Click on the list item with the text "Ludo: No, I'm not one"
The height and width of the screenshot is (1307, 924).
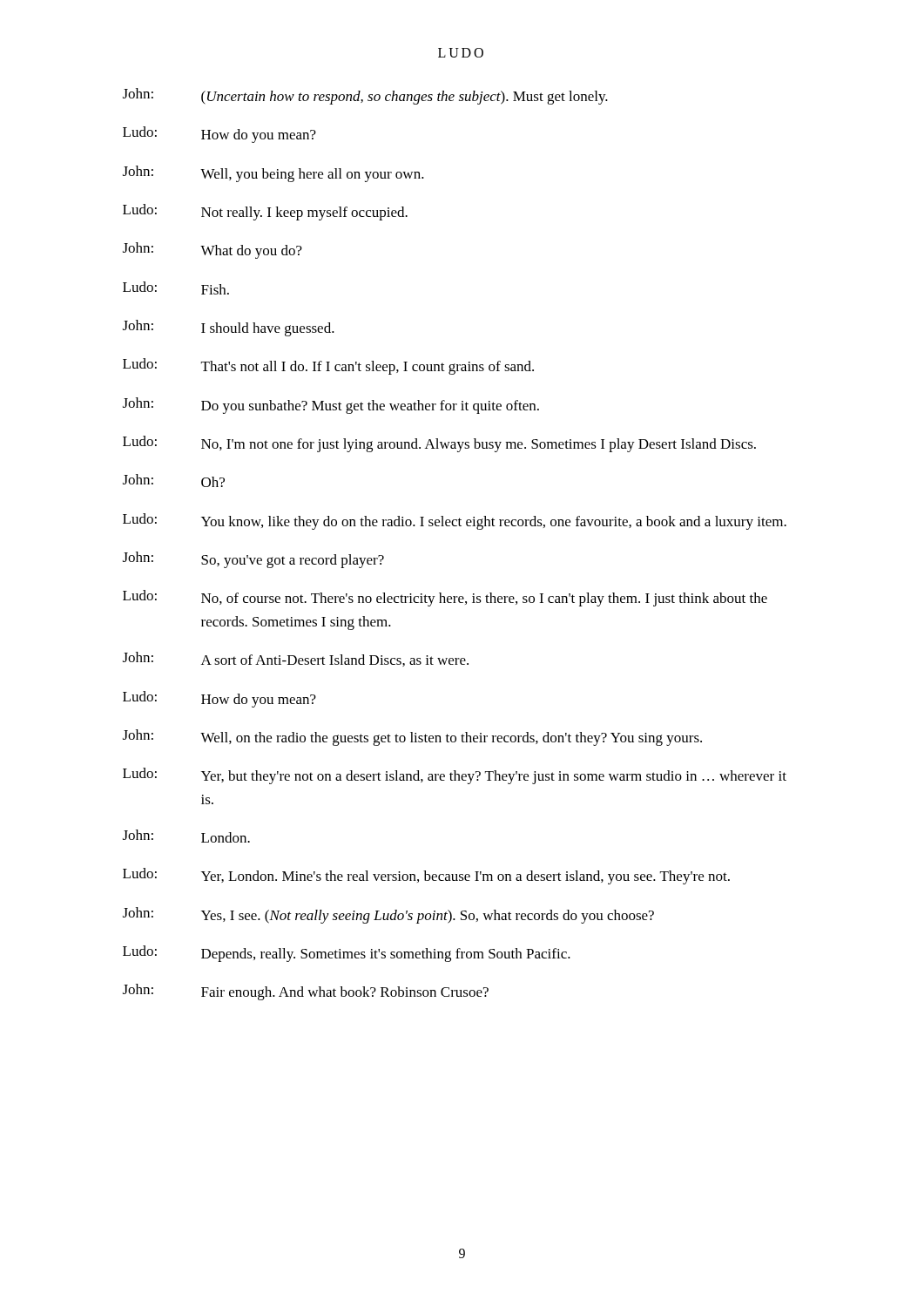(462, 445)
